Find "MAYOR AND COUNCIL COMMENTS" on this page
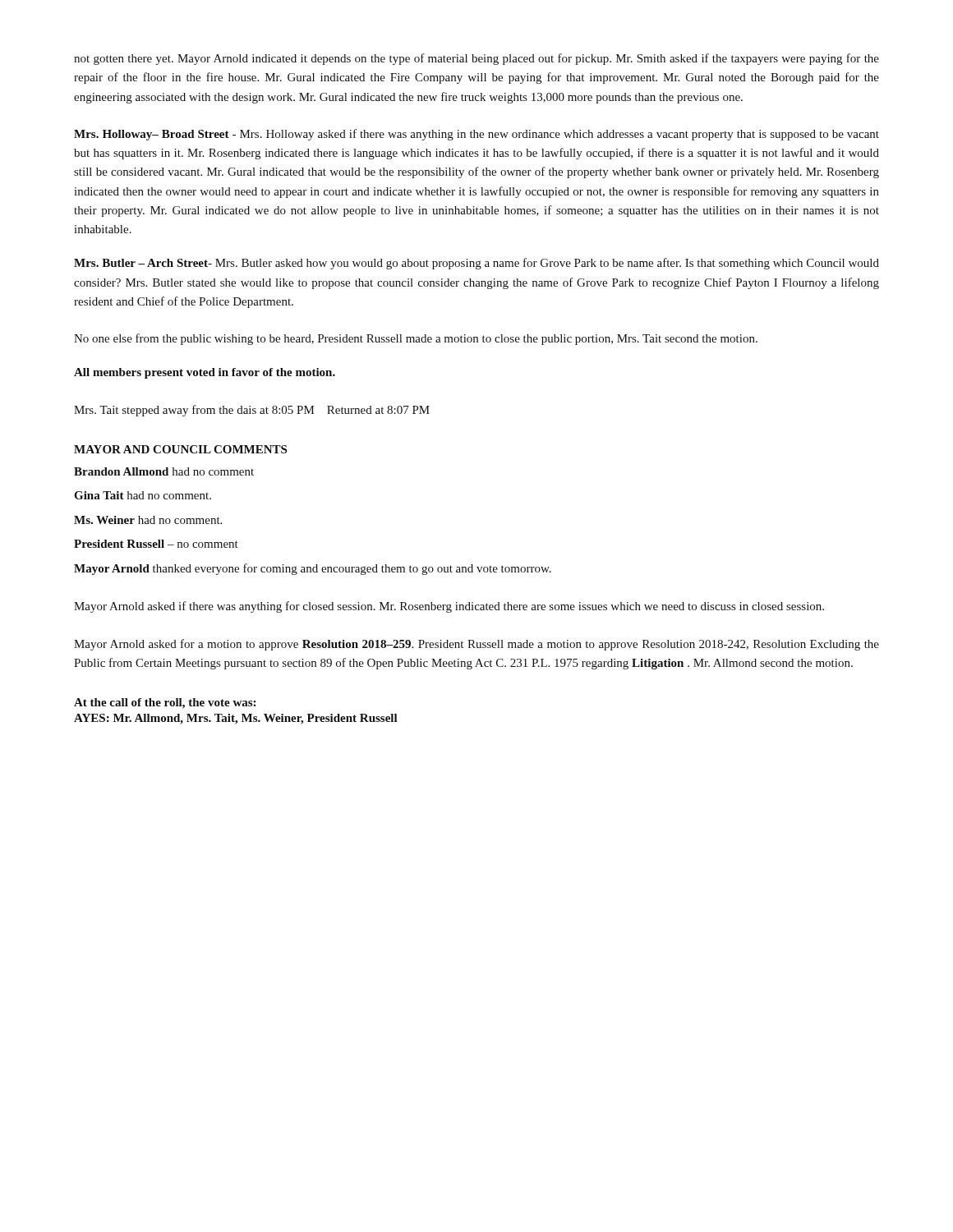 (x=181, y=449)
